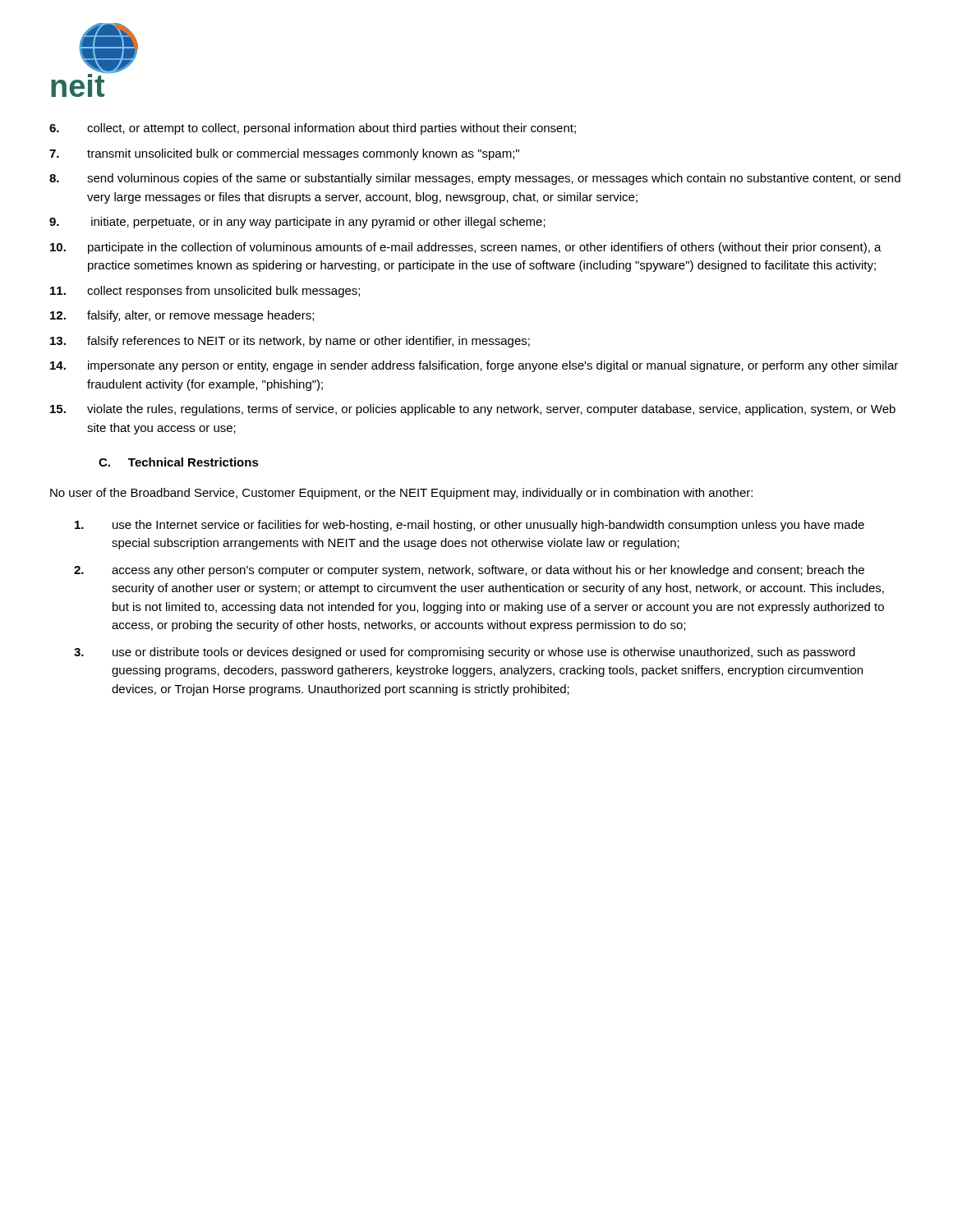Select the logo
This screenshot has width=953, height=1232.
[x=94, y=65]
